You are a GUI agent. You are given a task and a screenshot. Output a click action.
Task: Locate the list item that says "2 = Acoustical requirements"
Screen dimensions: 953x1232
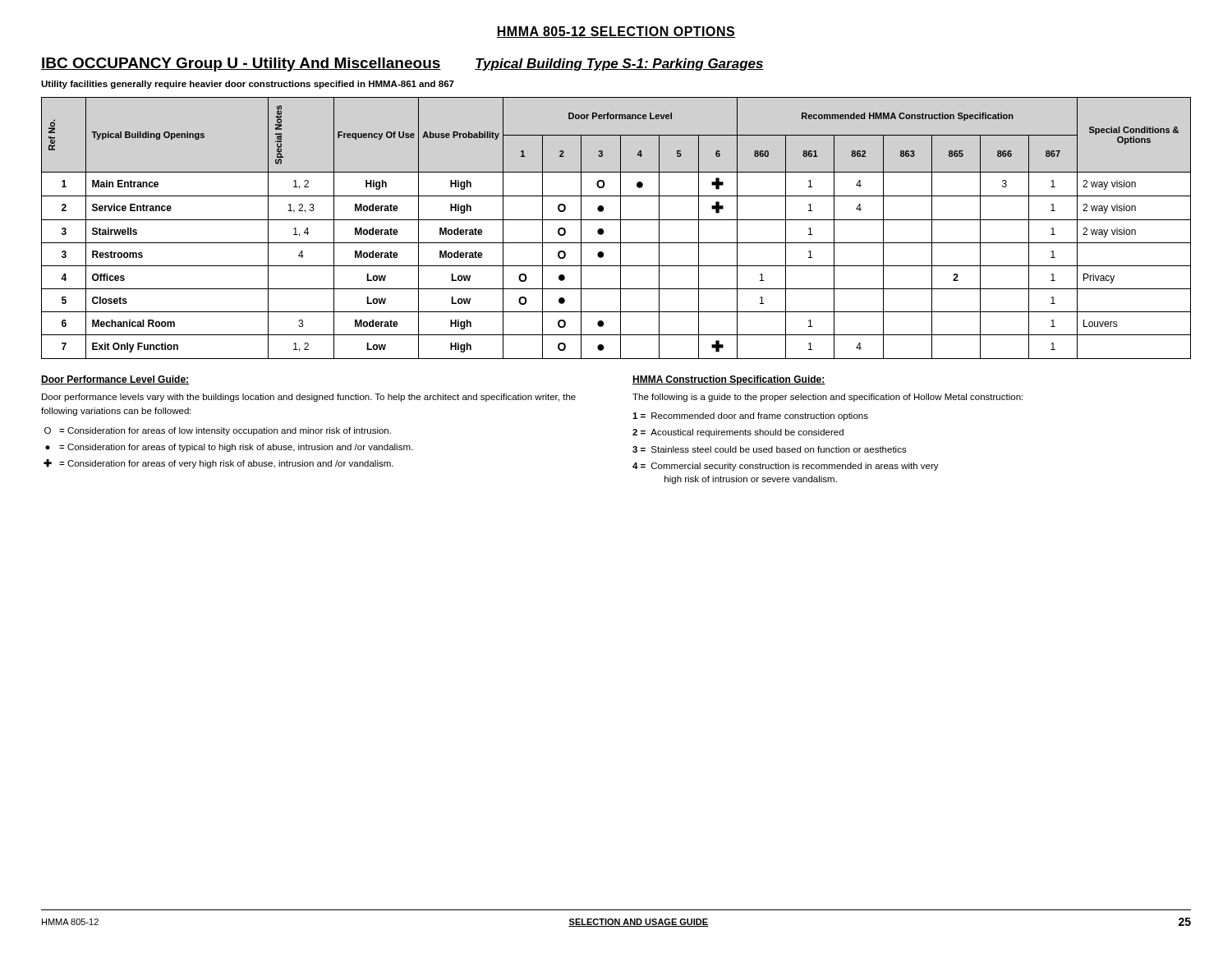(x=738, y=433)
